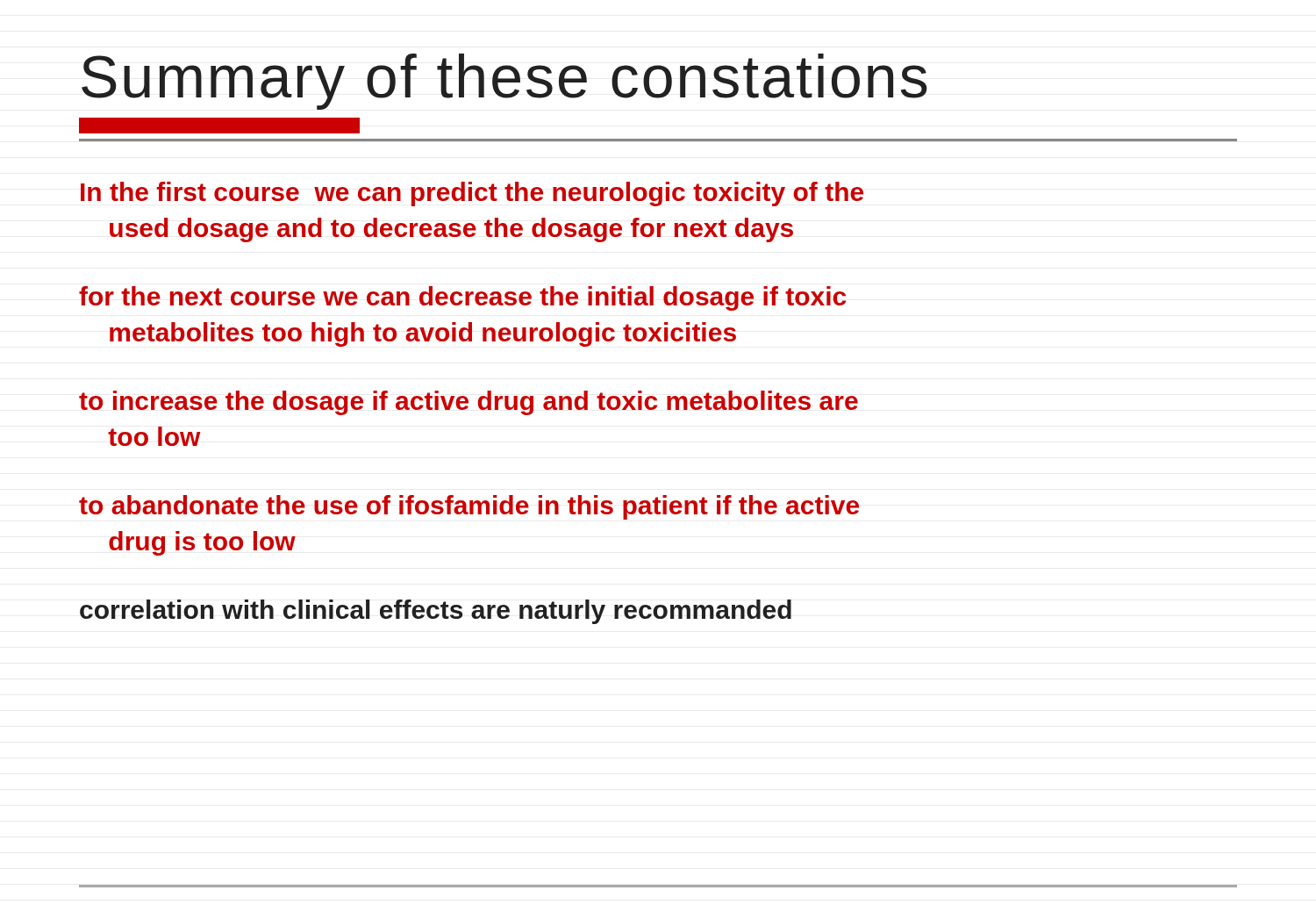Click on the title with the text "Summary of these constations"
The width and height of the screenshot is (1316, 912).
point(658,88)
